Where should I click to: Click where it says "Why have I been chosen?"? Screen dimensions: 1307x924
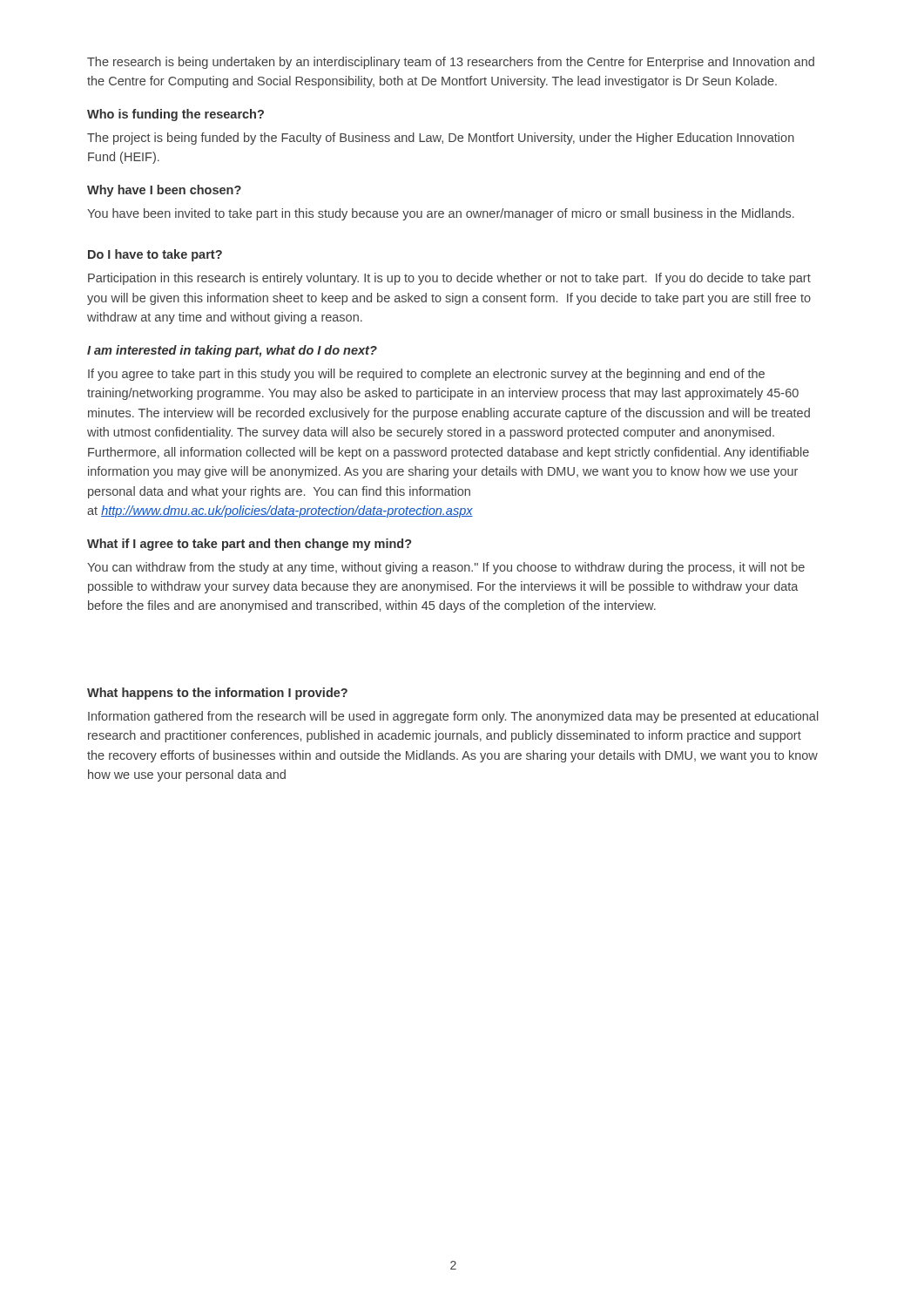pyautogui.click(x=164, y=190)
